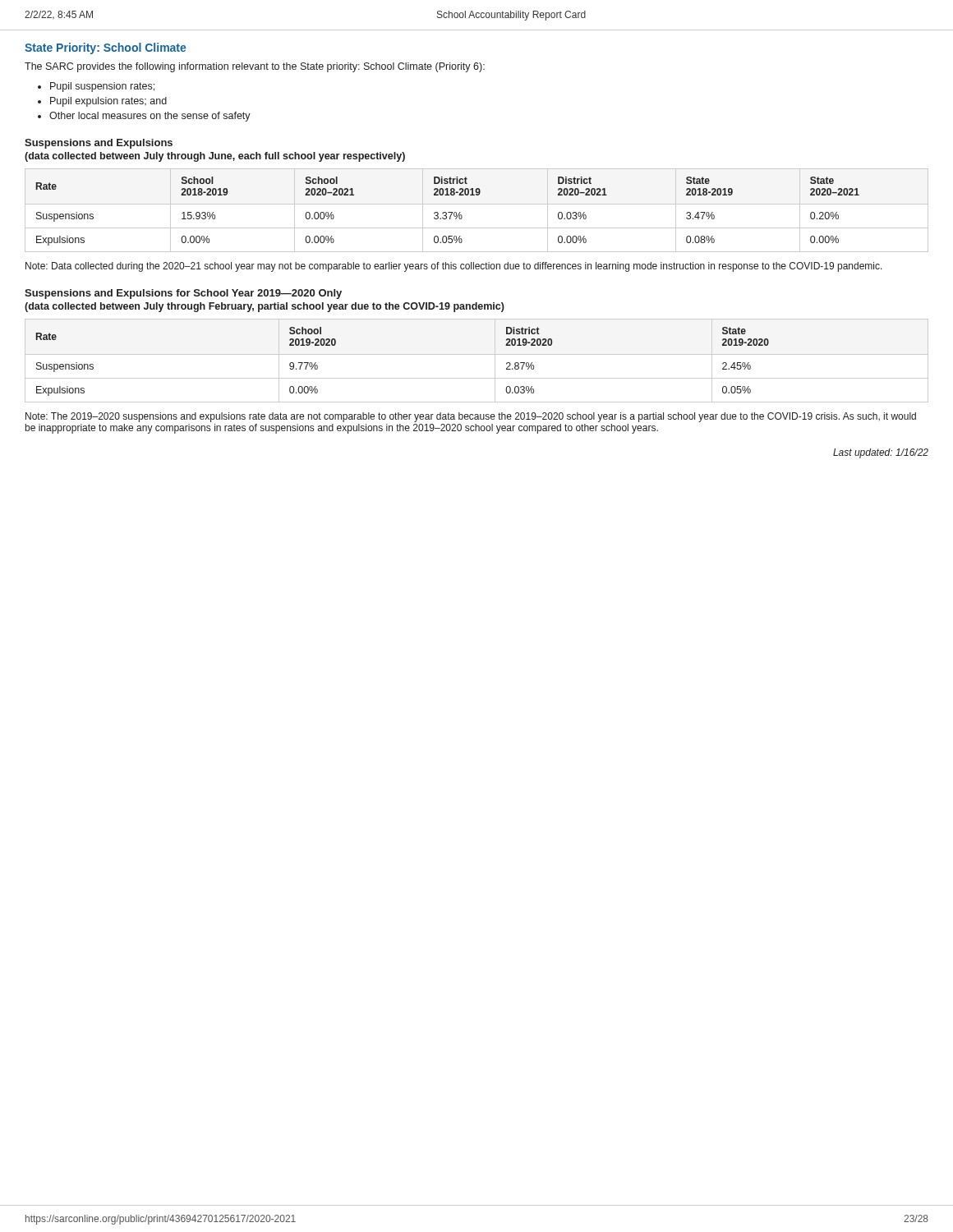This screenshot has height=1232, width=953.
Task: Select the element starting "Pupil suspension rates;"
Action: (x=102, y=86)
